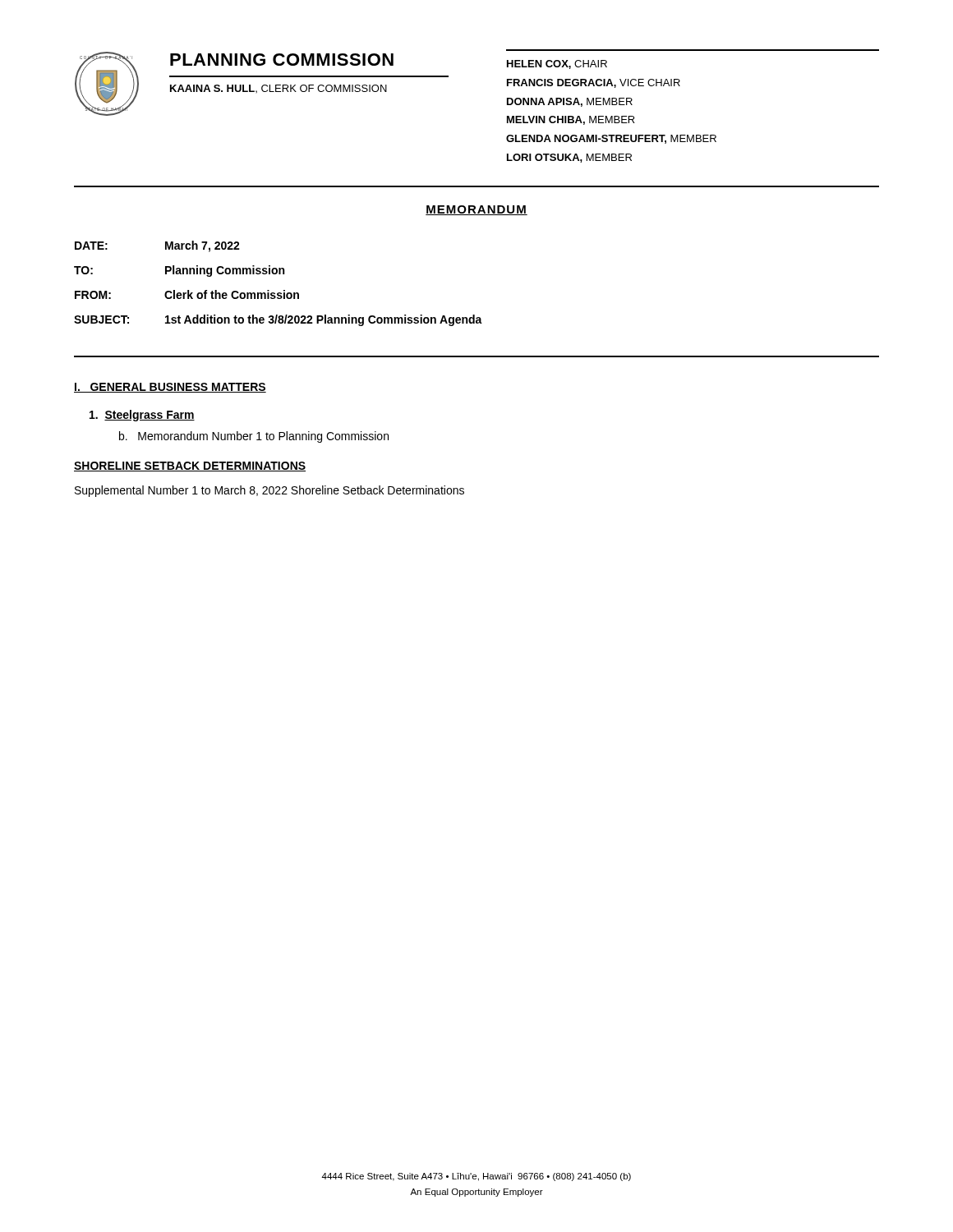Locate the text starting "SUBJECT: 1st Addition to the 3/8/2022 Planning"
The image size is (953, 1232).
pos(476,319)
